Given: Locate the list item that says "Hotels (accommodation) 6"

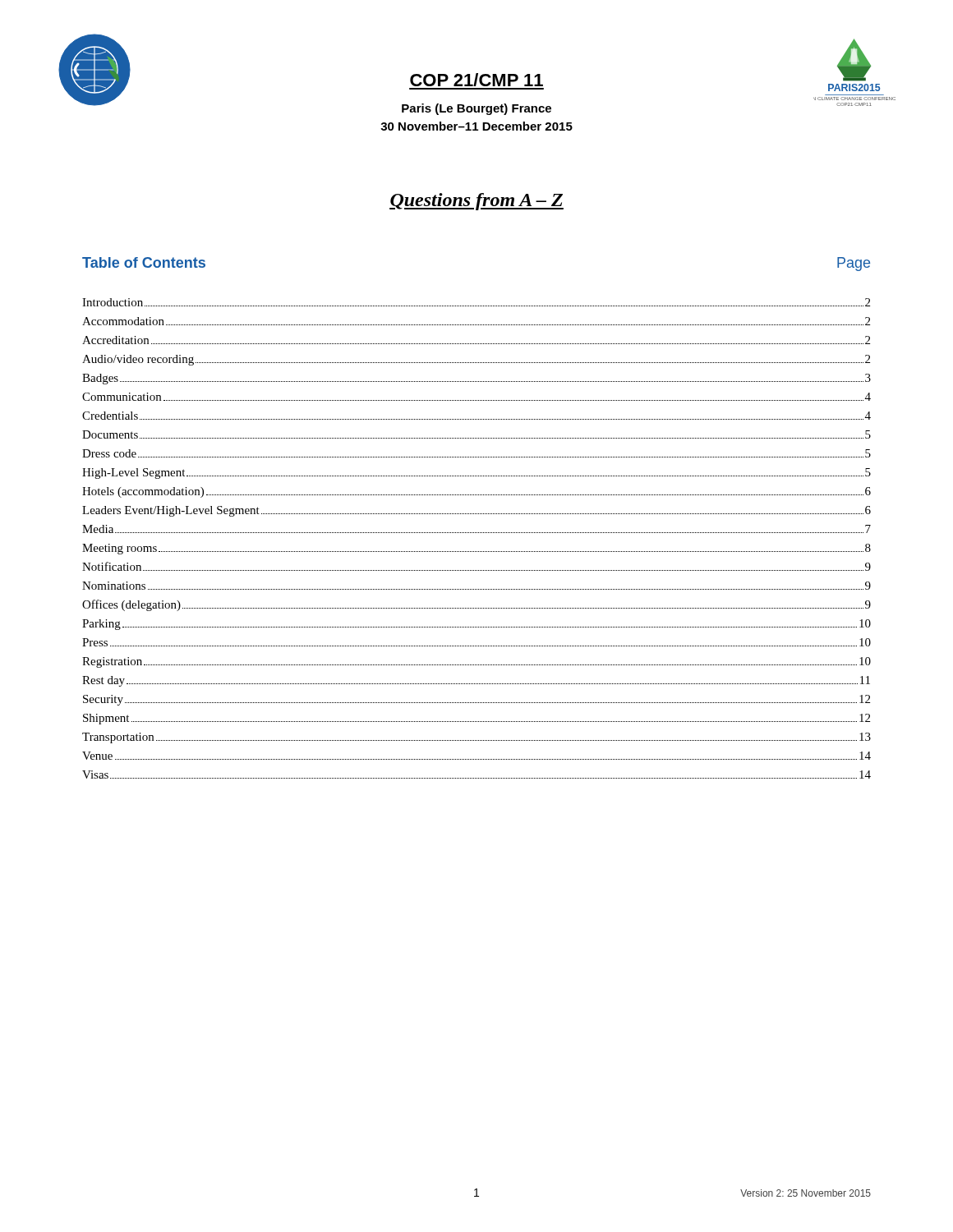Looking at the screenshot, I should [x=476, y=492].
